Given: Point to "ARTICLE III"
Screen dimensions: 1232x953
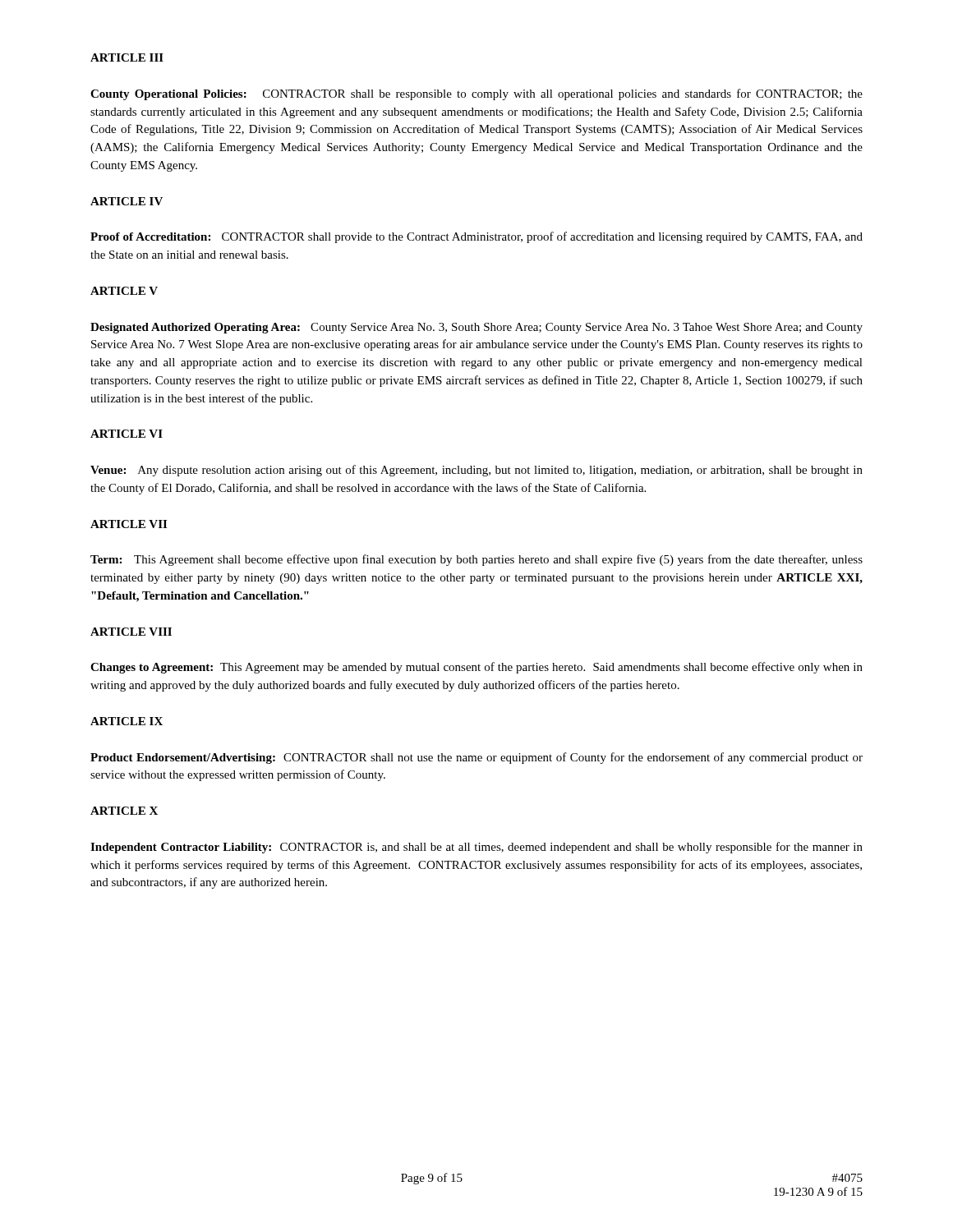Looking at the screenshot, I should tap(127, 57).
